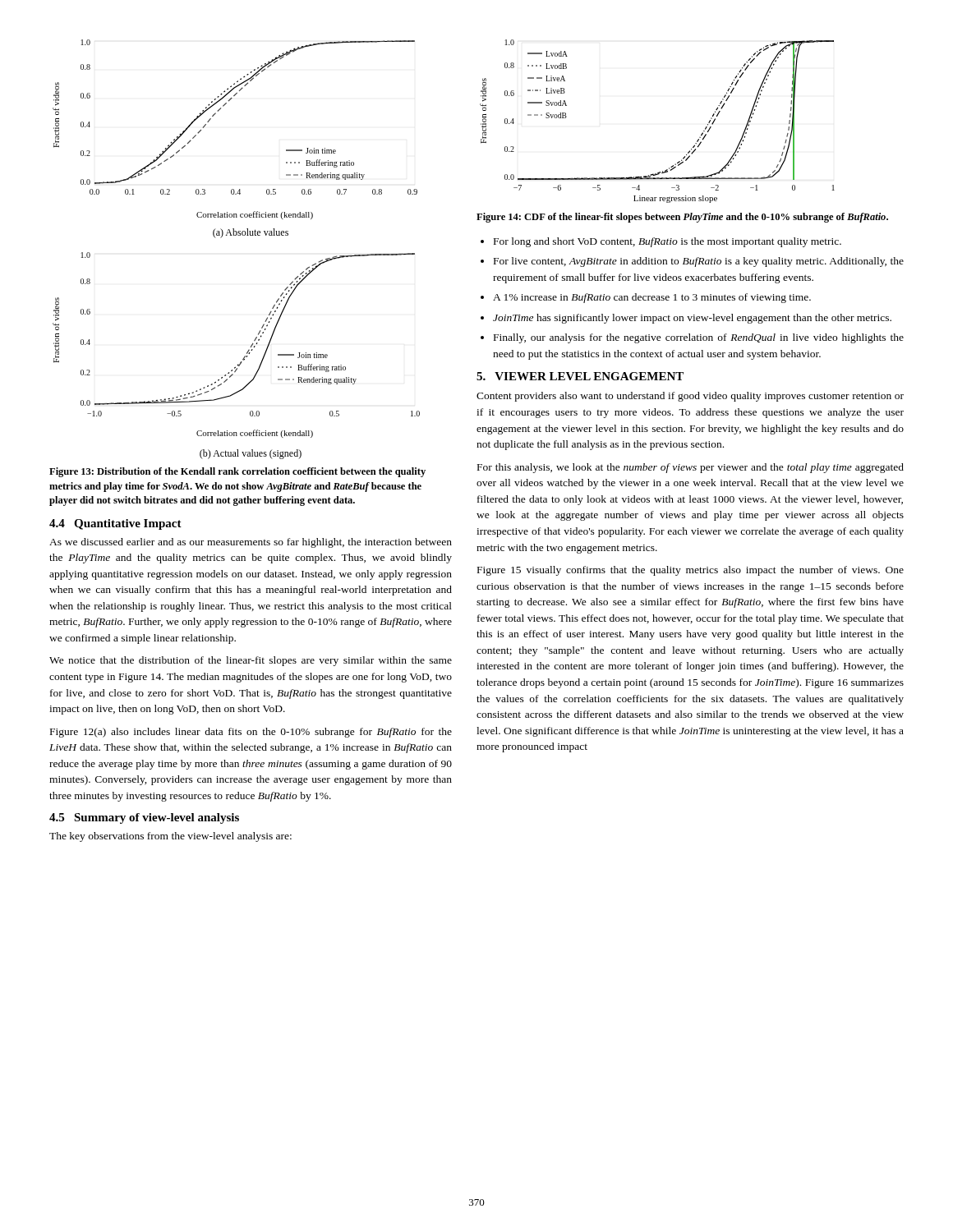Click on the region starting "For long and short VoD"
Image resolution: width=953 pixels, height=1232 pixels.
tap(667, 241)
